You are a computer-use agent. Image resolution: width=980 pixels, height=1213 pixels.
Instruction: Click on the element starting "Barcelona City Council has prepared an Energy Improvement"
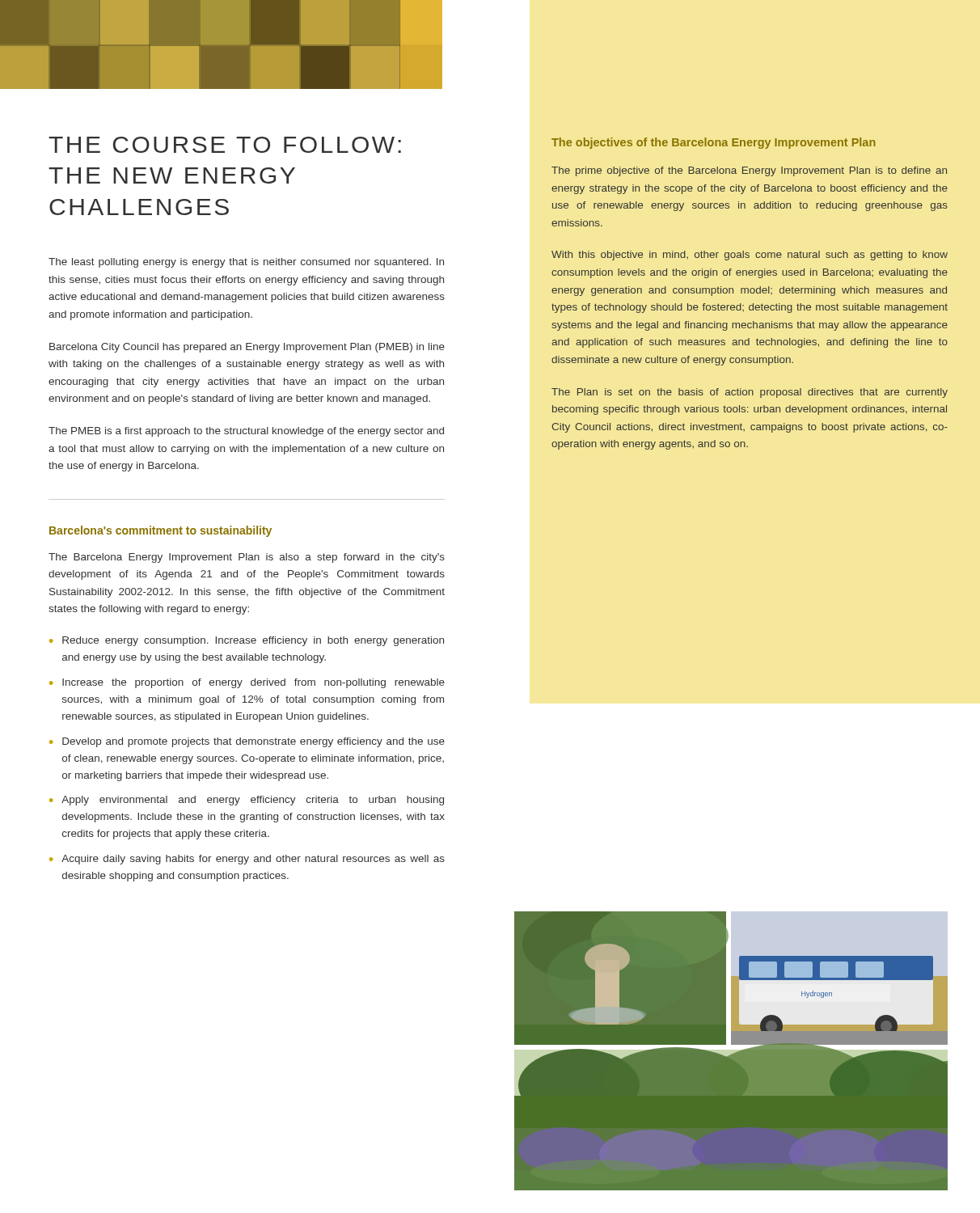click(x=247, y=372)
